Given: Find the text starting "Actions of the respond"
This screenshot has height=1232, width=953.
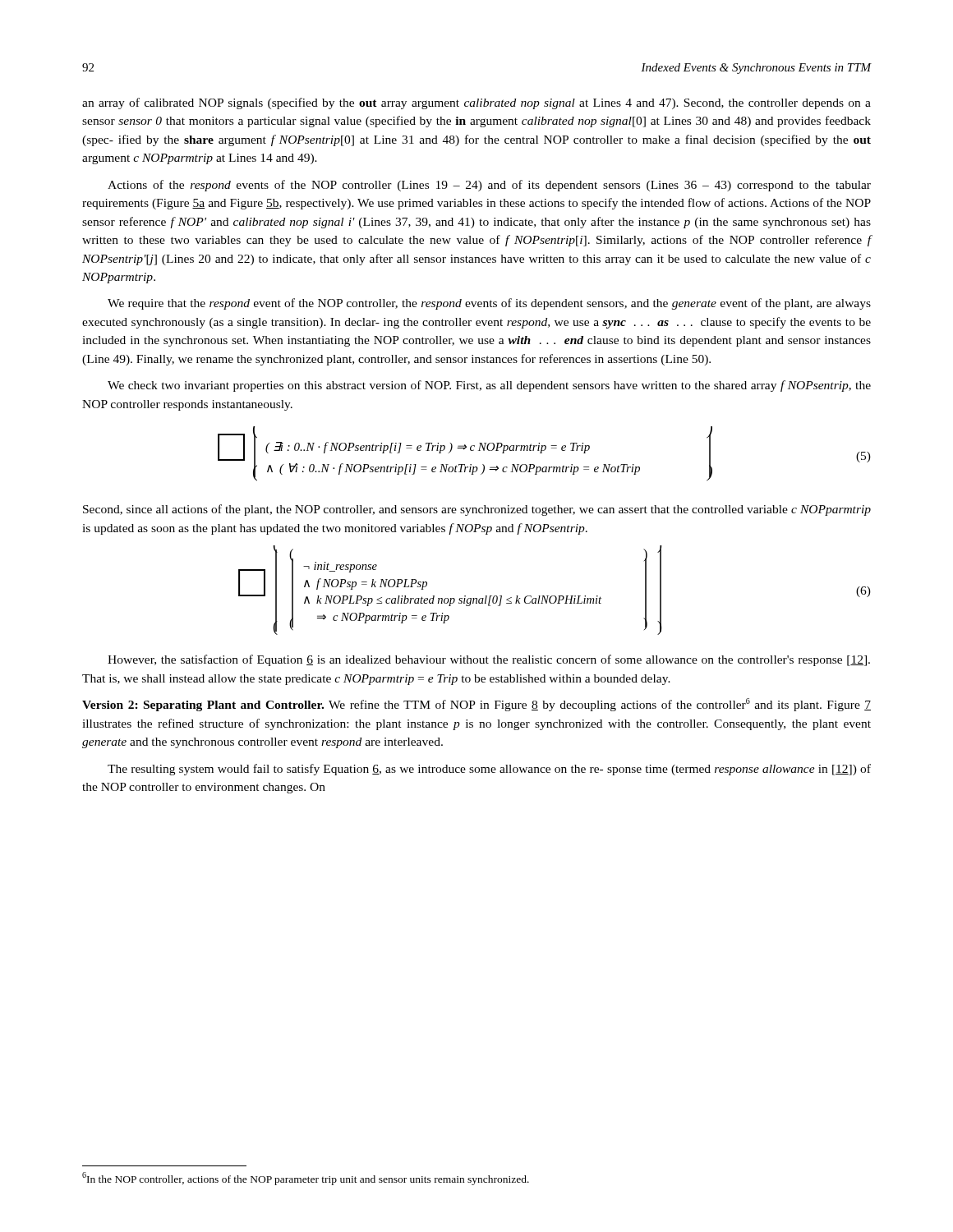Looking at the screenshot, I should 476,230.
